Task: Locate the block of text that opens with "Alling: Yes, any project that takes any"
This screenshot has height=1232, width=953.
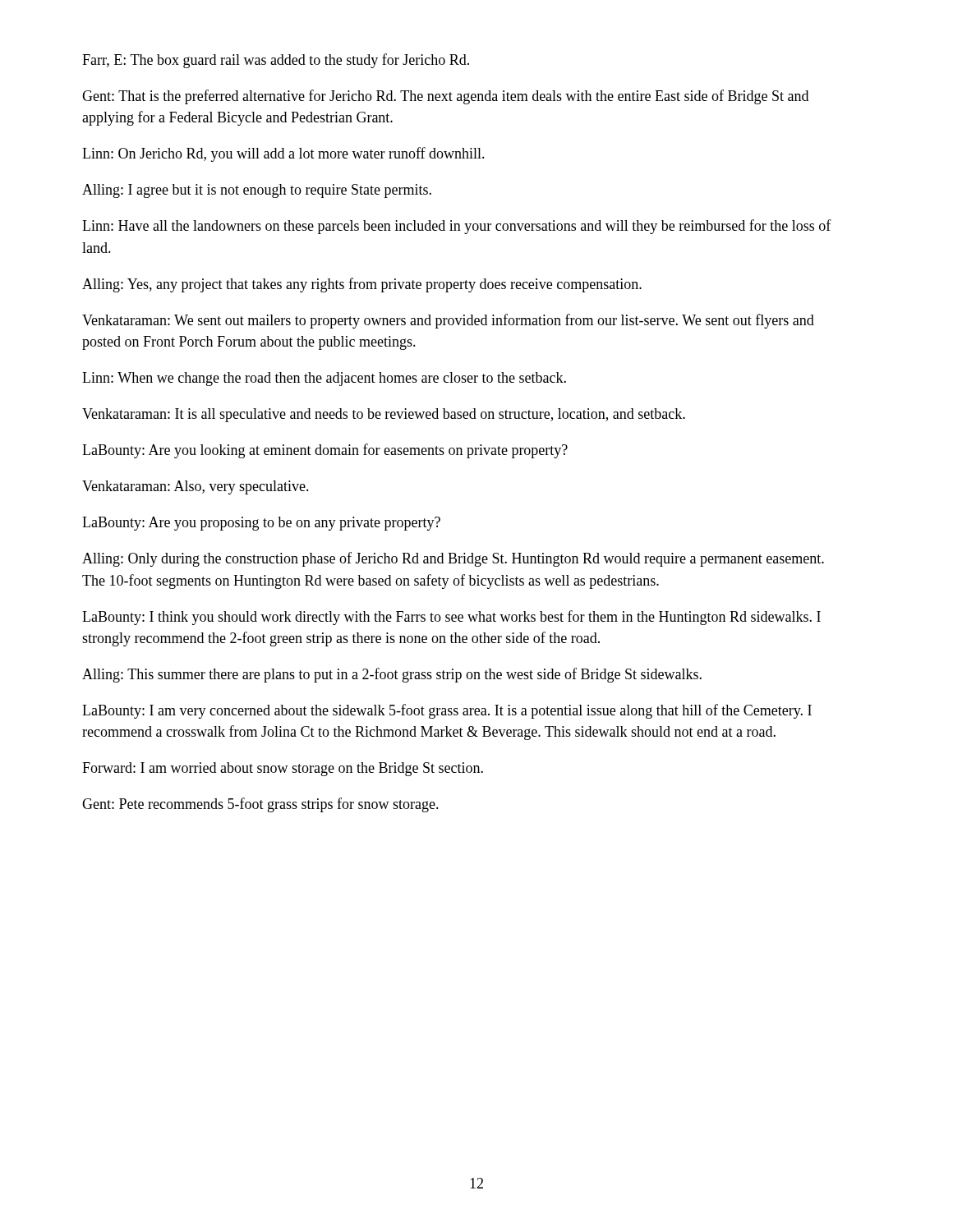Action: pyautogui.click(x=362, y=284)
